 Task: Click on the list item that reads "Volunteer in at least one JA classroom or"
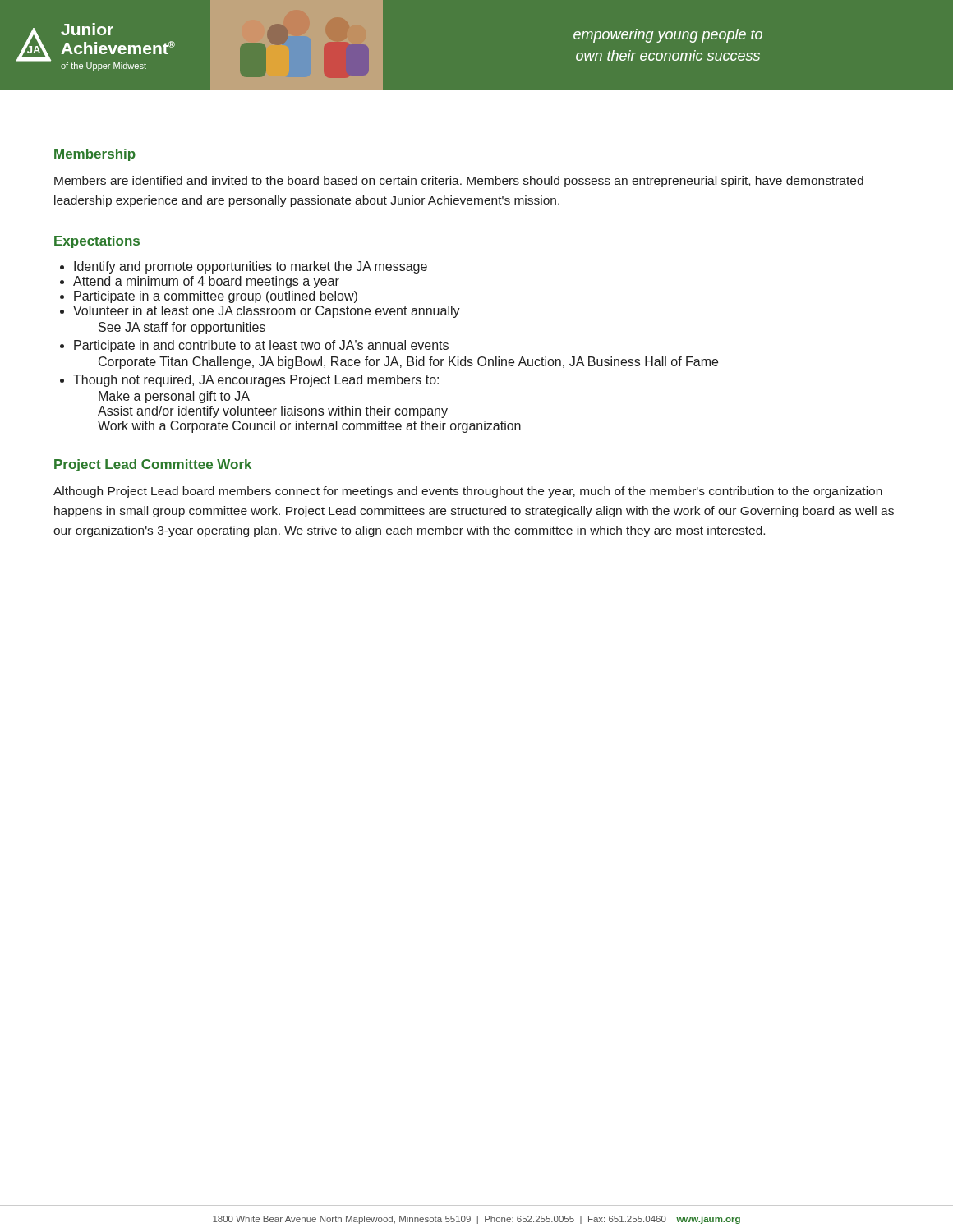point(267,312)
